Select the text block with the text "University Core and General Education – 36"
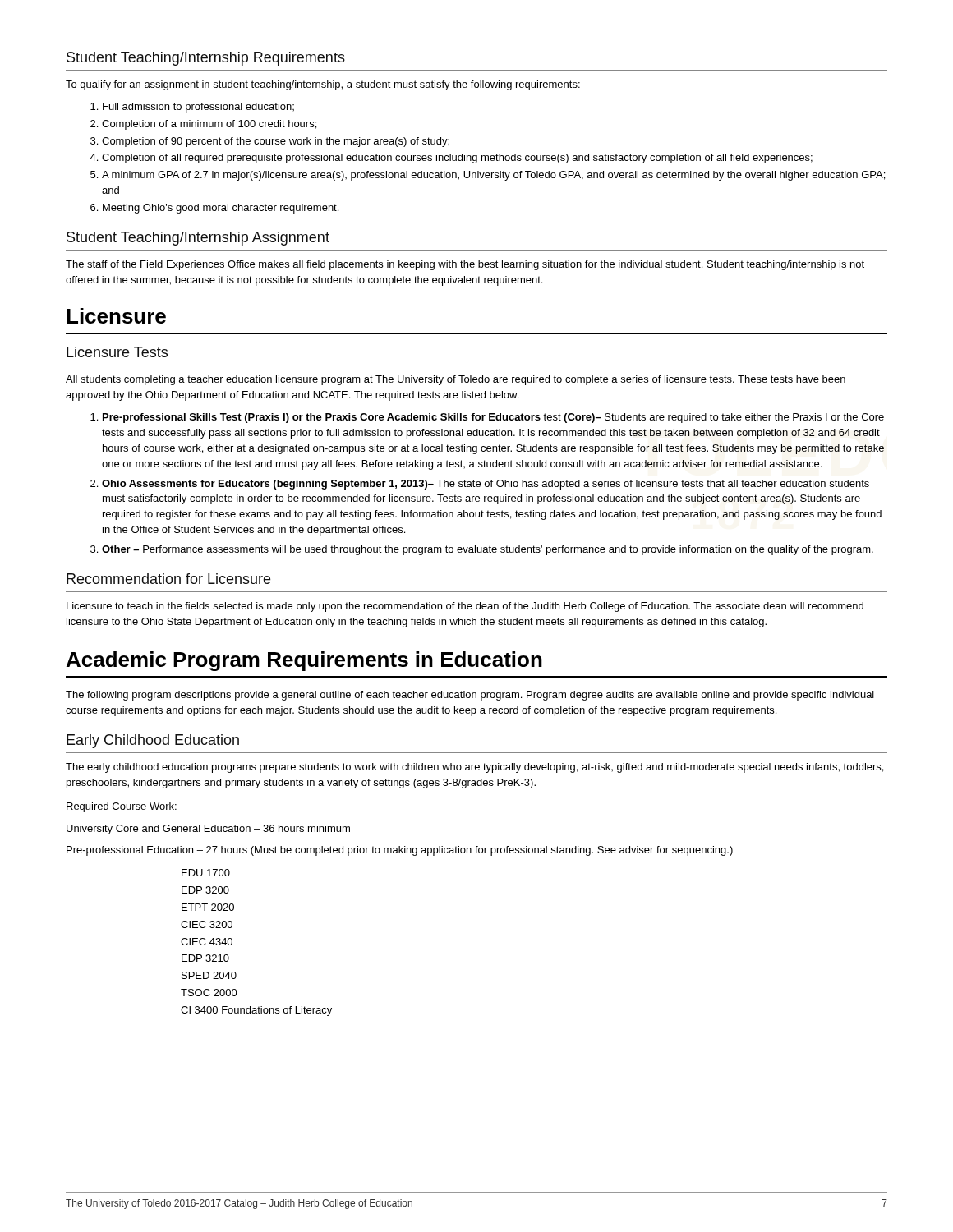The image size is (953, 1232). coord(208,828)
